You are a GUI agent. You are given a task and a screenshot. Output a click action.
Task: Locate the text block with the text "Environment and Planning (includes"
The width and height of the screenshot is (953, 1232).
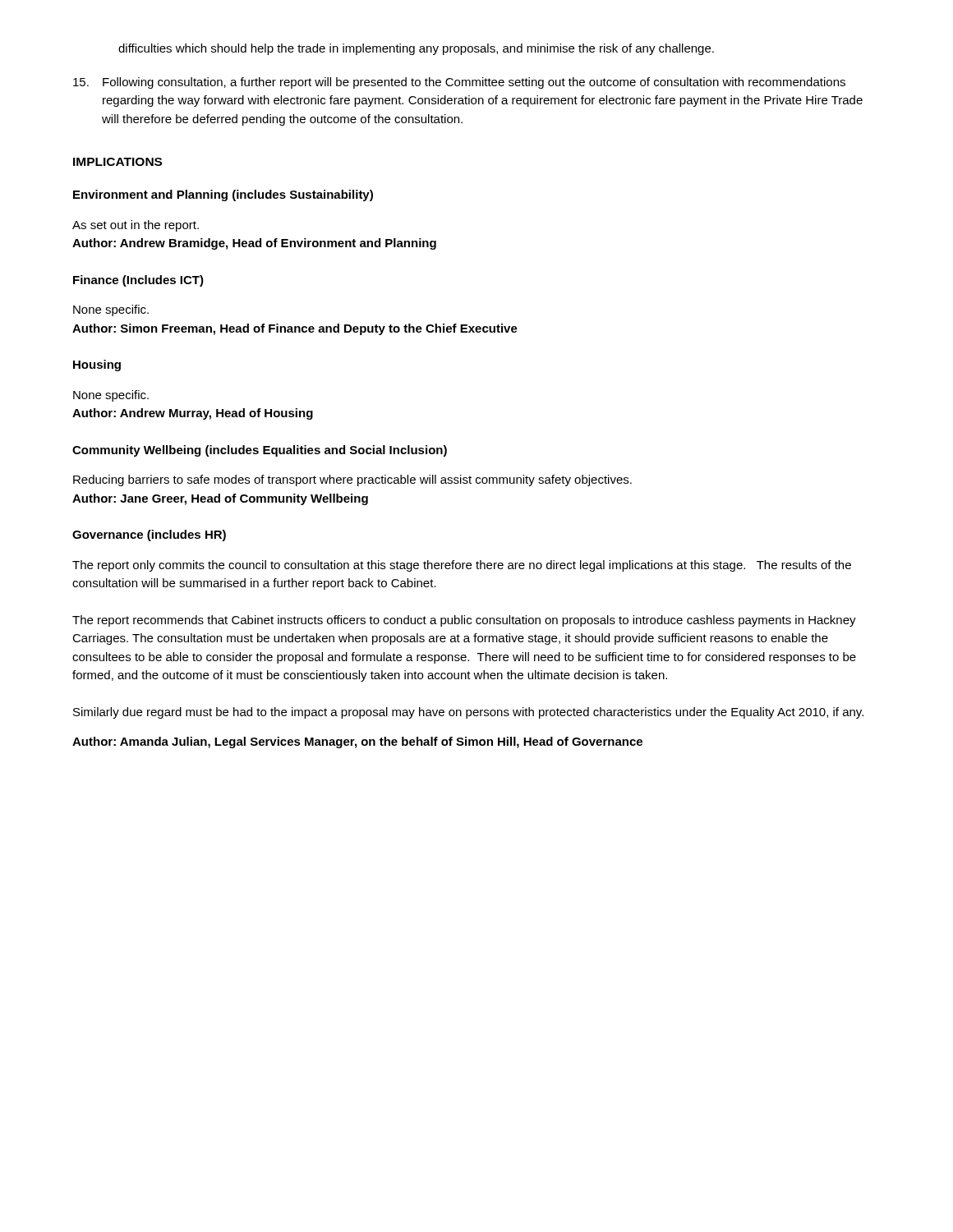(223, 195)
